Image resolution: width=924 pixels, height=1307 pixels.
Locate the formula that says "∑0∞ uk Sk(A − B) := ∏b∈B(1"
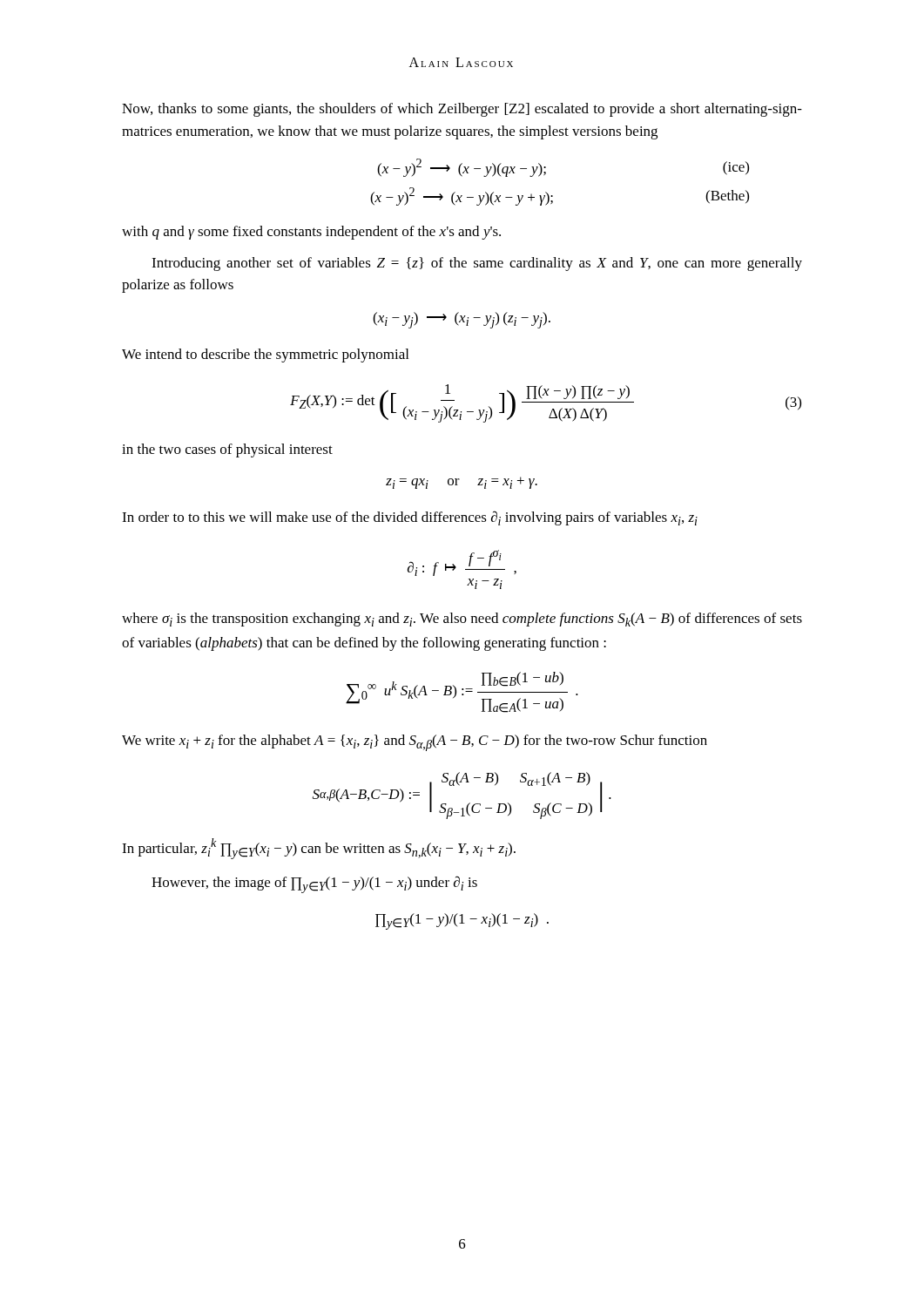(462, 692)
